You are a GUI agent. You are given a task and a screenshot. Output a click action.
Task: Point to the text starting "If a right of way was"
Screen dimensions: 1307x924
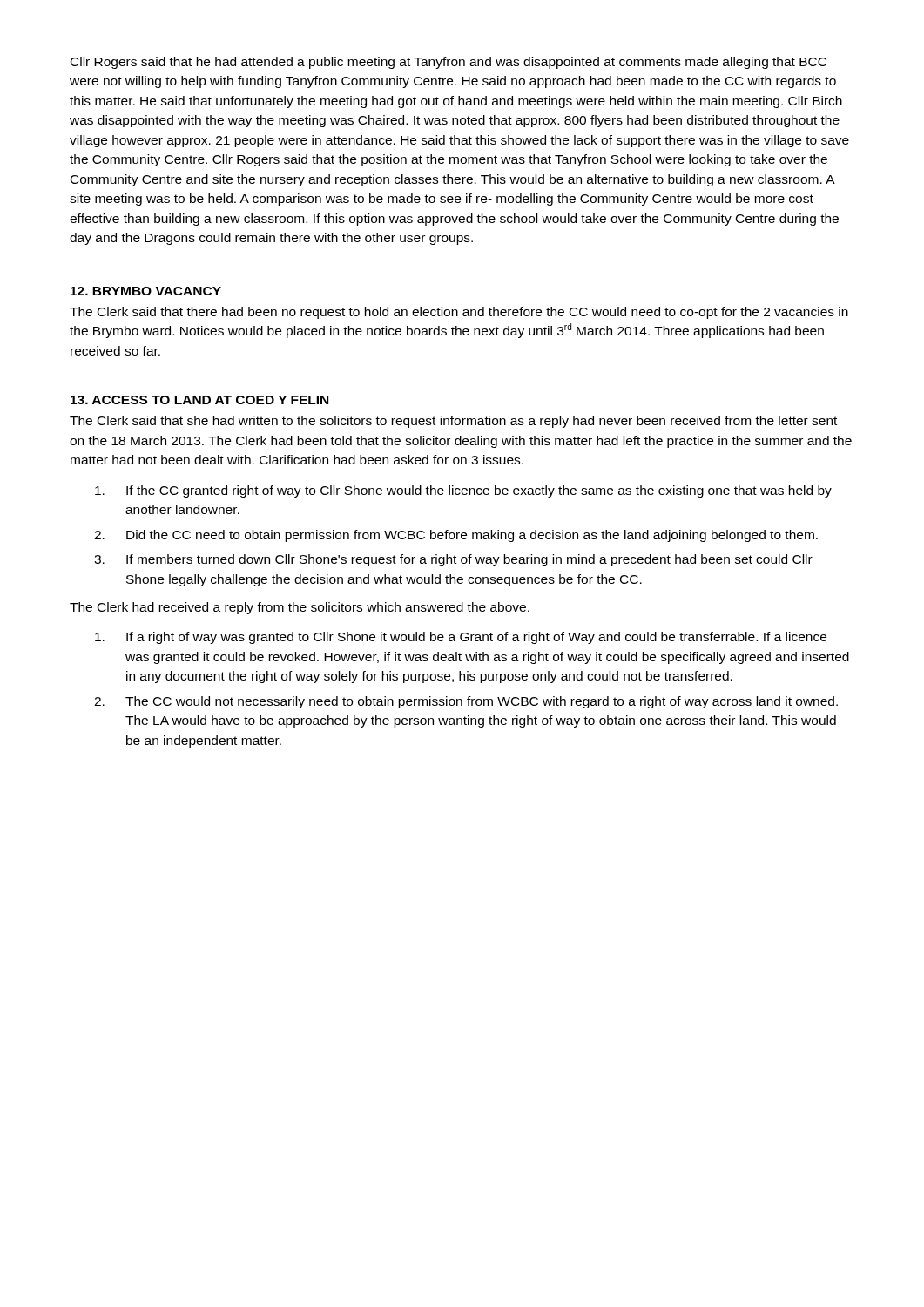coord(462,657)
